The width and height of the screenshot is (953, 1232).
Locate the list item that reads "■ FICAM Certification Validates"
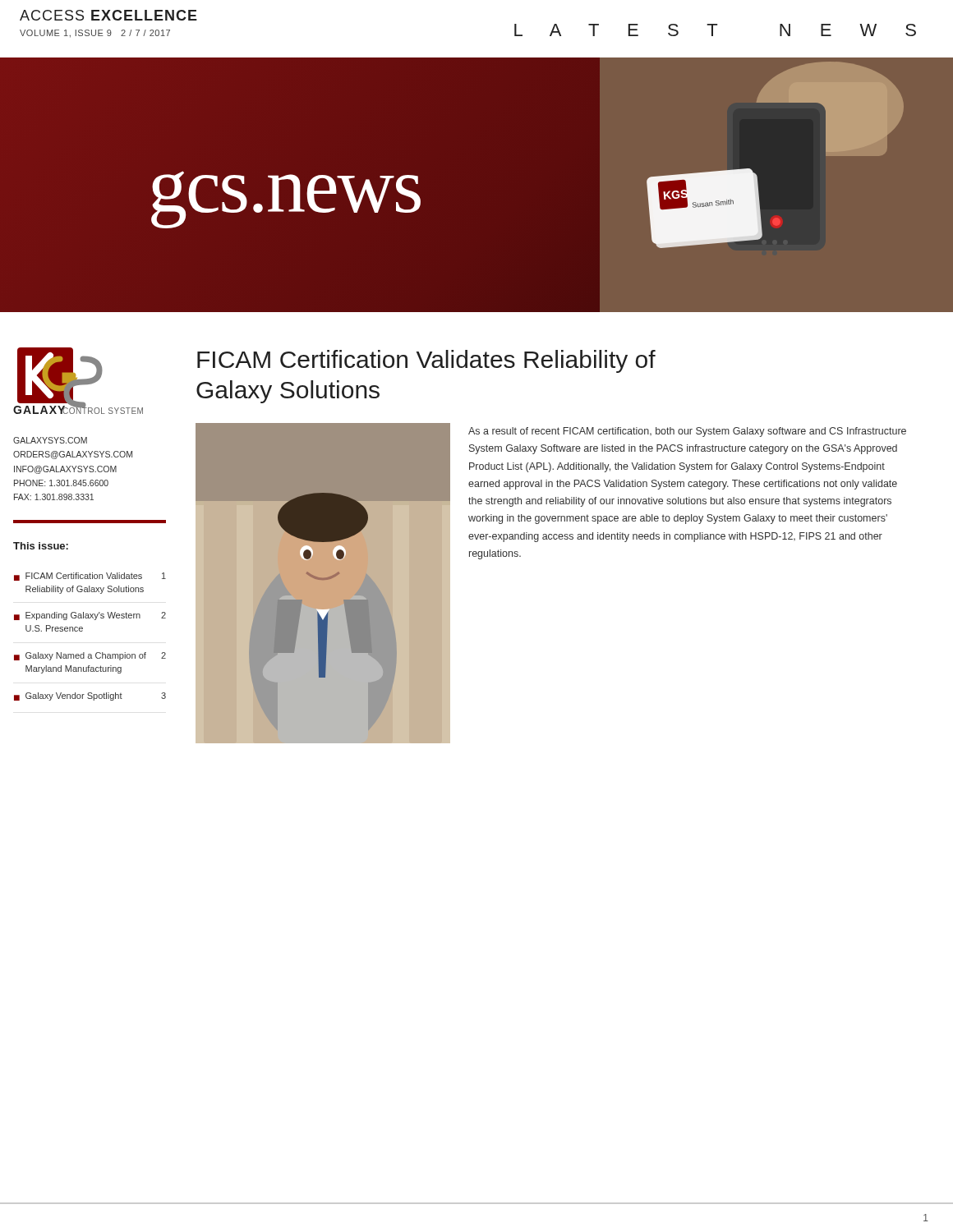coord(90,583)
